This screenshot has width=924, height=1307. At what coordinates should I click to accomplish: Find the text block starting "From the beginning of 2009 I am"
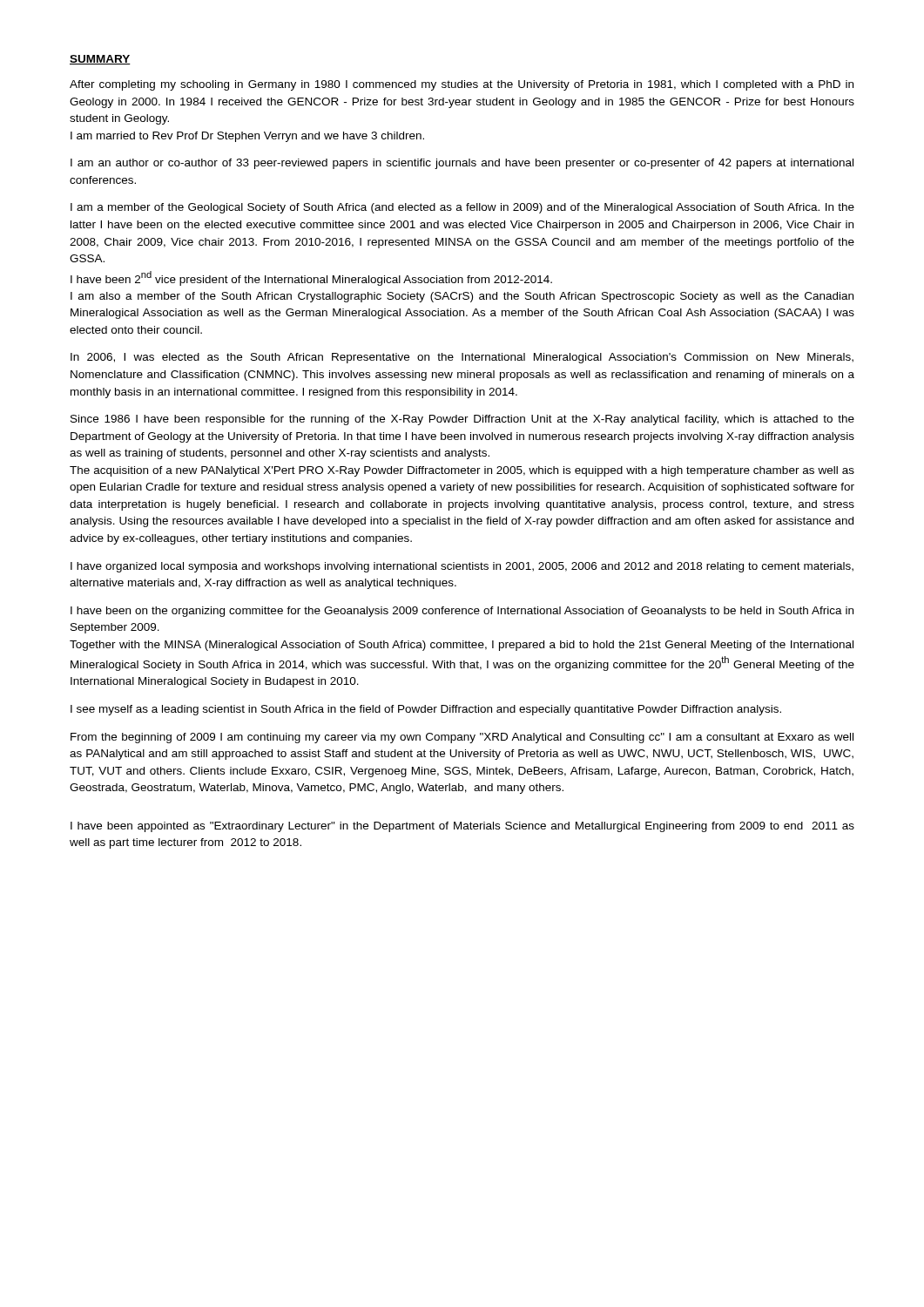pyautogui.click(x=462, y=762)
